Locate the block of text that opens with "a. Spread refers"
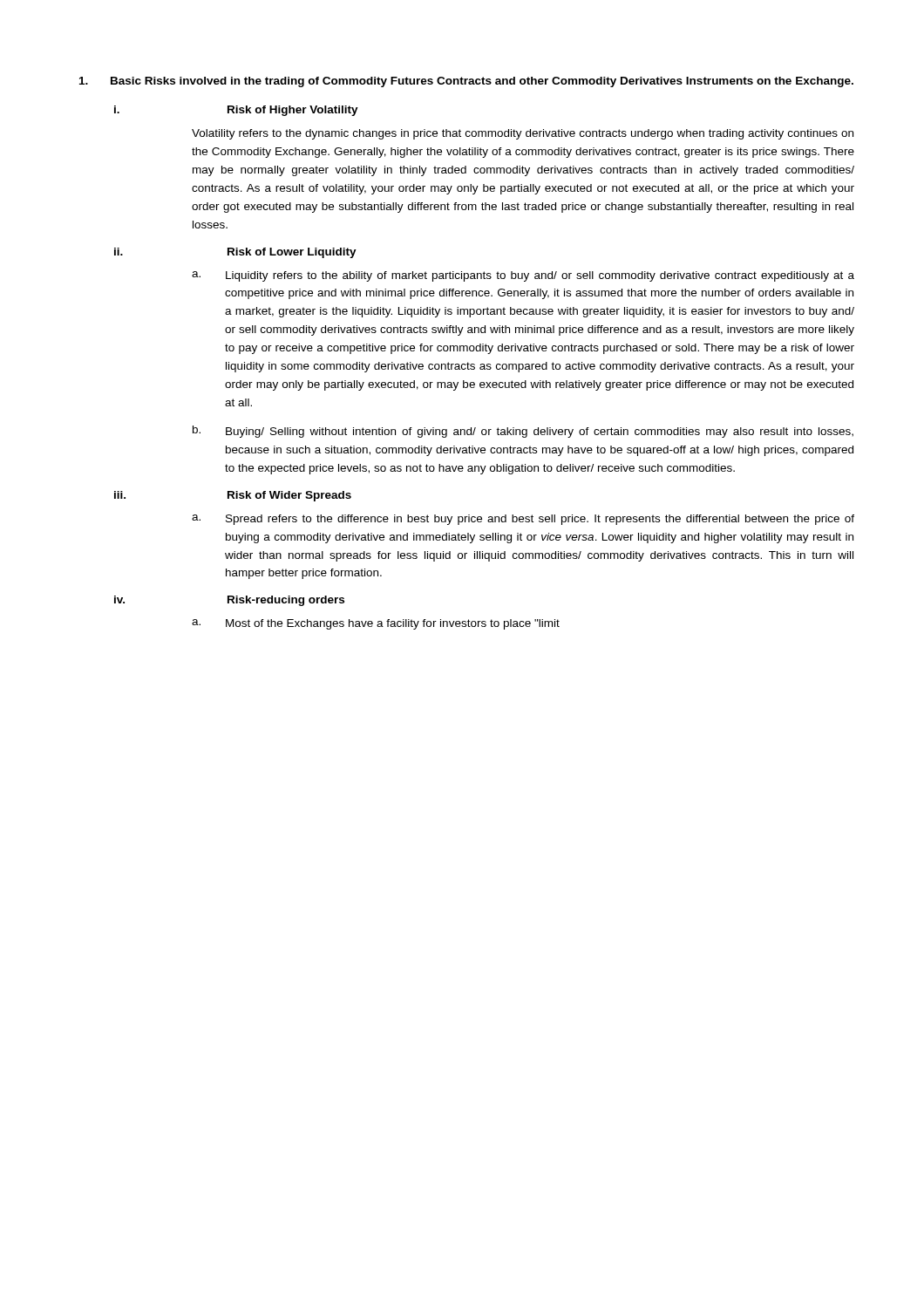The width and height of the screenshot is (924, 1308). coord(523,546)
